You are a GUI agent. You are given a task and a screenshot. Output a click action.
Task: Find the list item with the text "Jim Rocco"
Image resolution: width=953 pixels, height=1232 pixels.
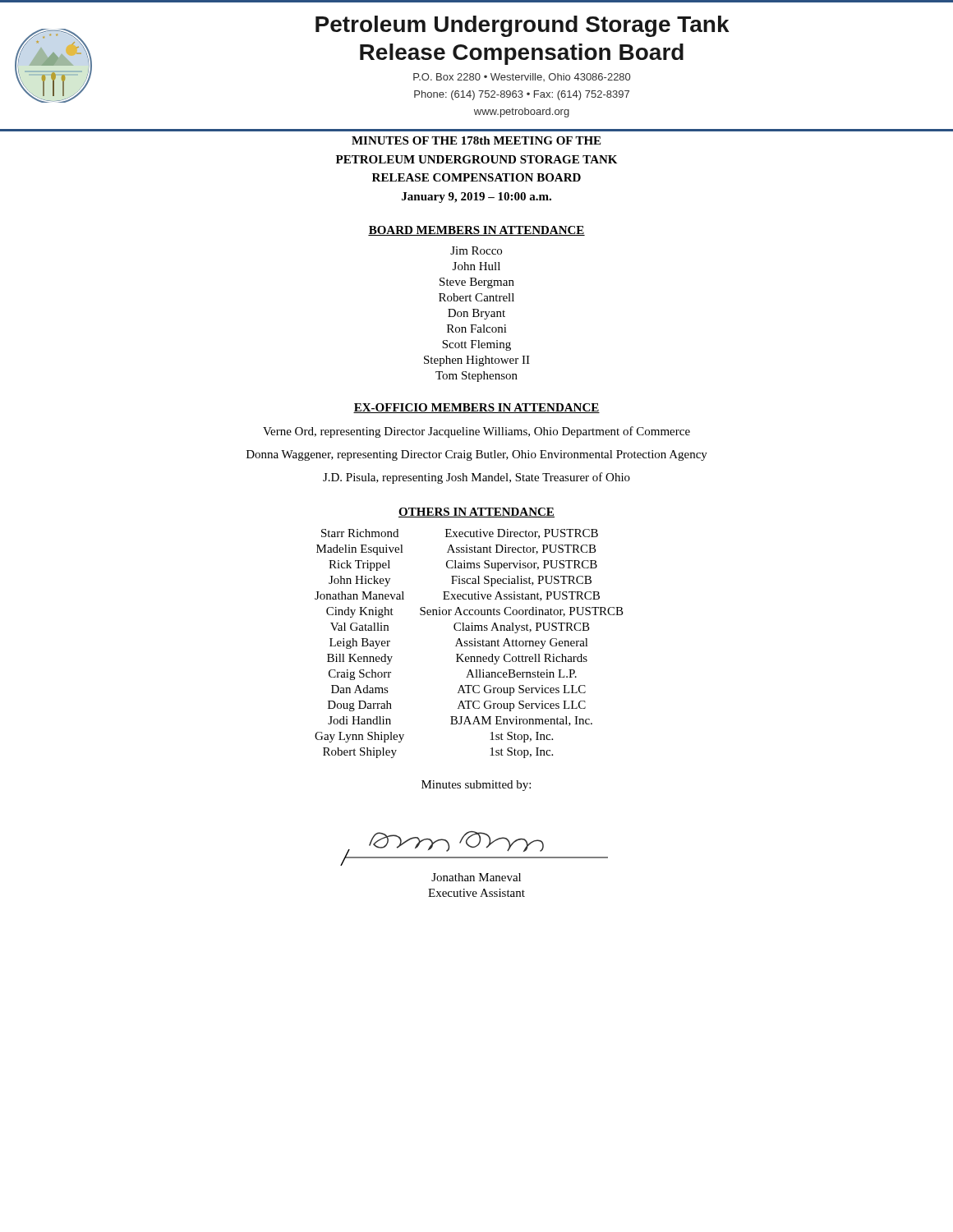click(476, 251)
